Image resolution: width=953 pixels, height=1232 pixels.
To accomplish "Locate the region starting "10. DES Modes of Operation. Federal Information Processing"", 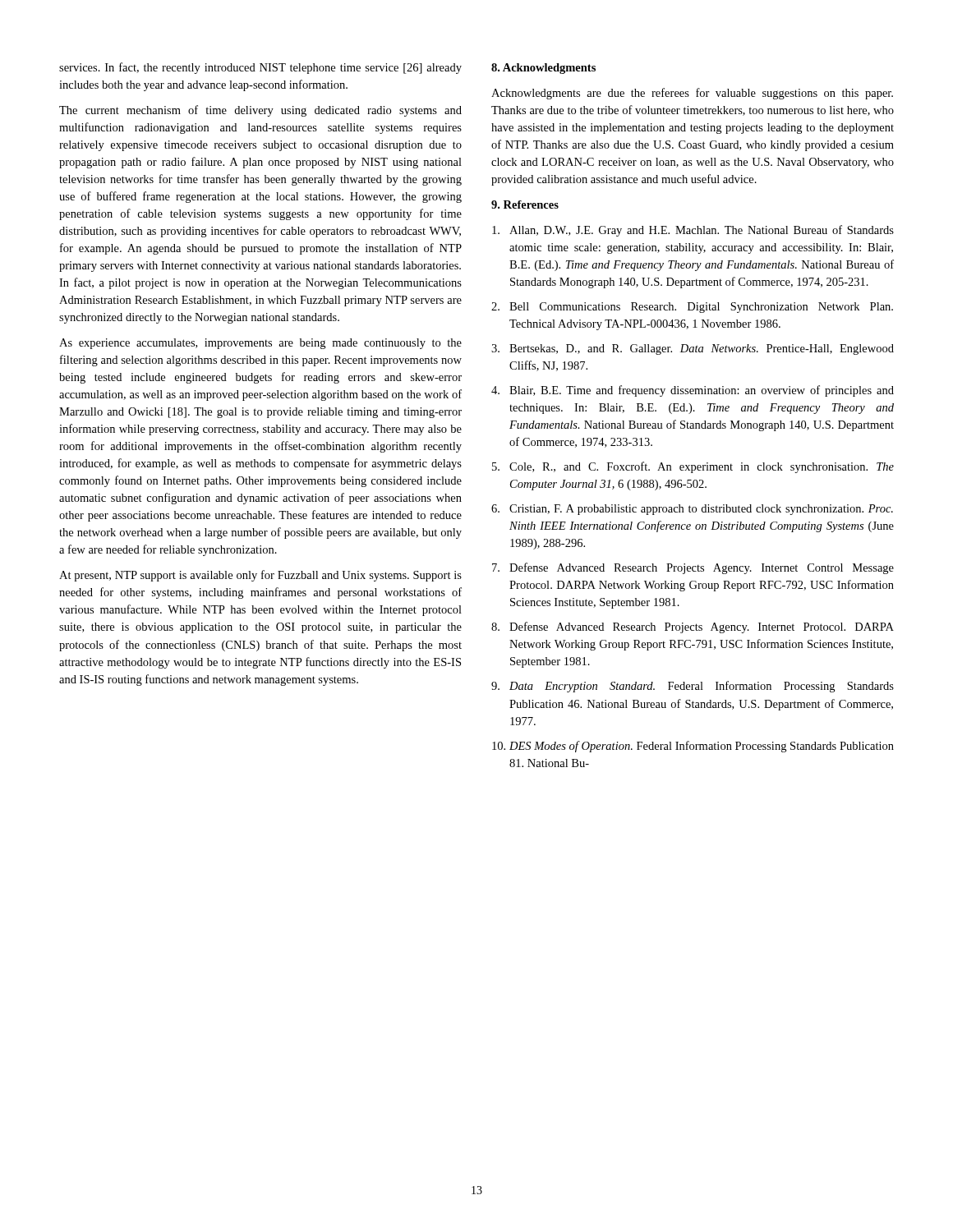I will [693, 754].
